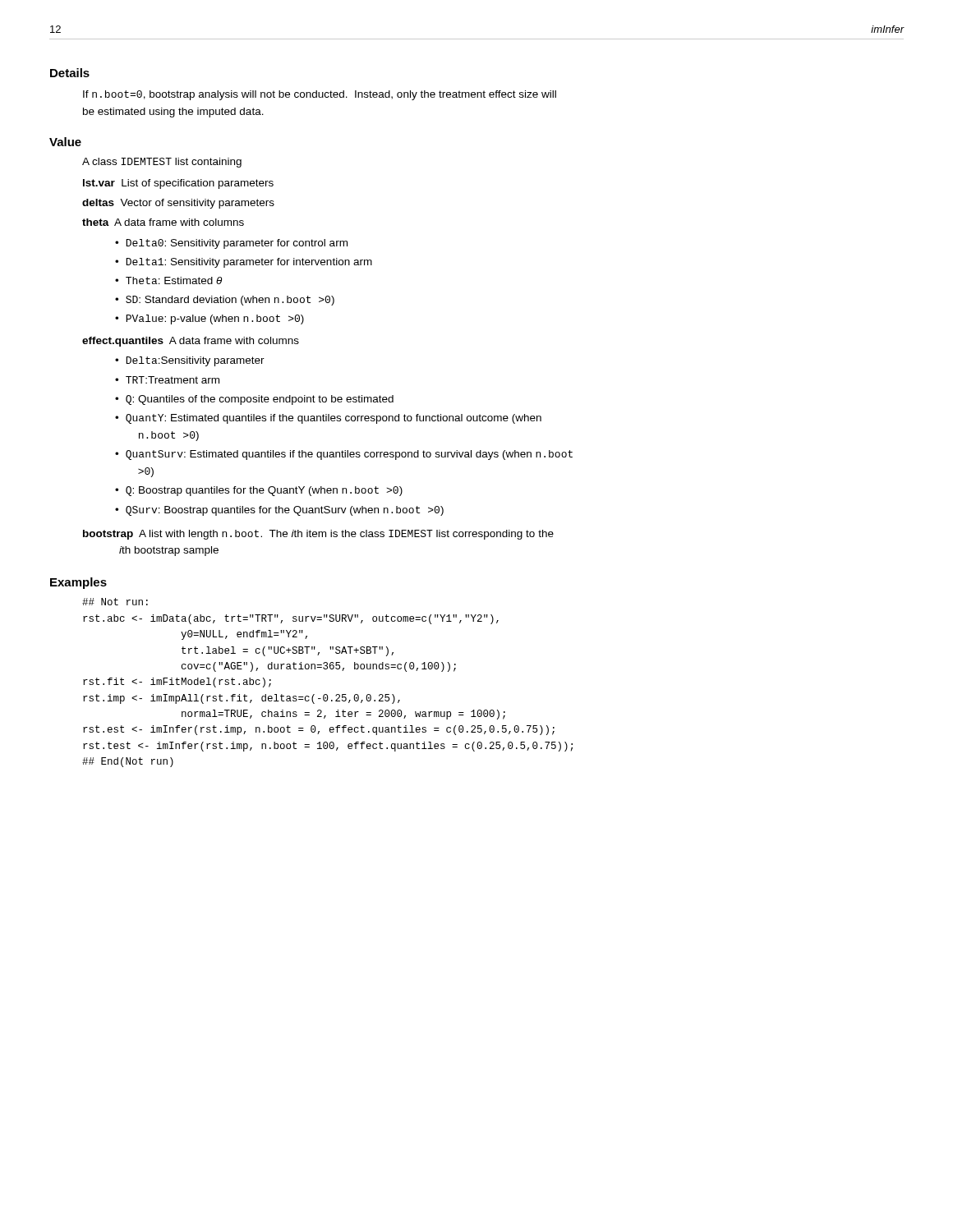Click on the text block with the text "bootstrap A list with length n.boot. The ith"
The height and width of the screenshot is (1232, 953).
[318, 542]
